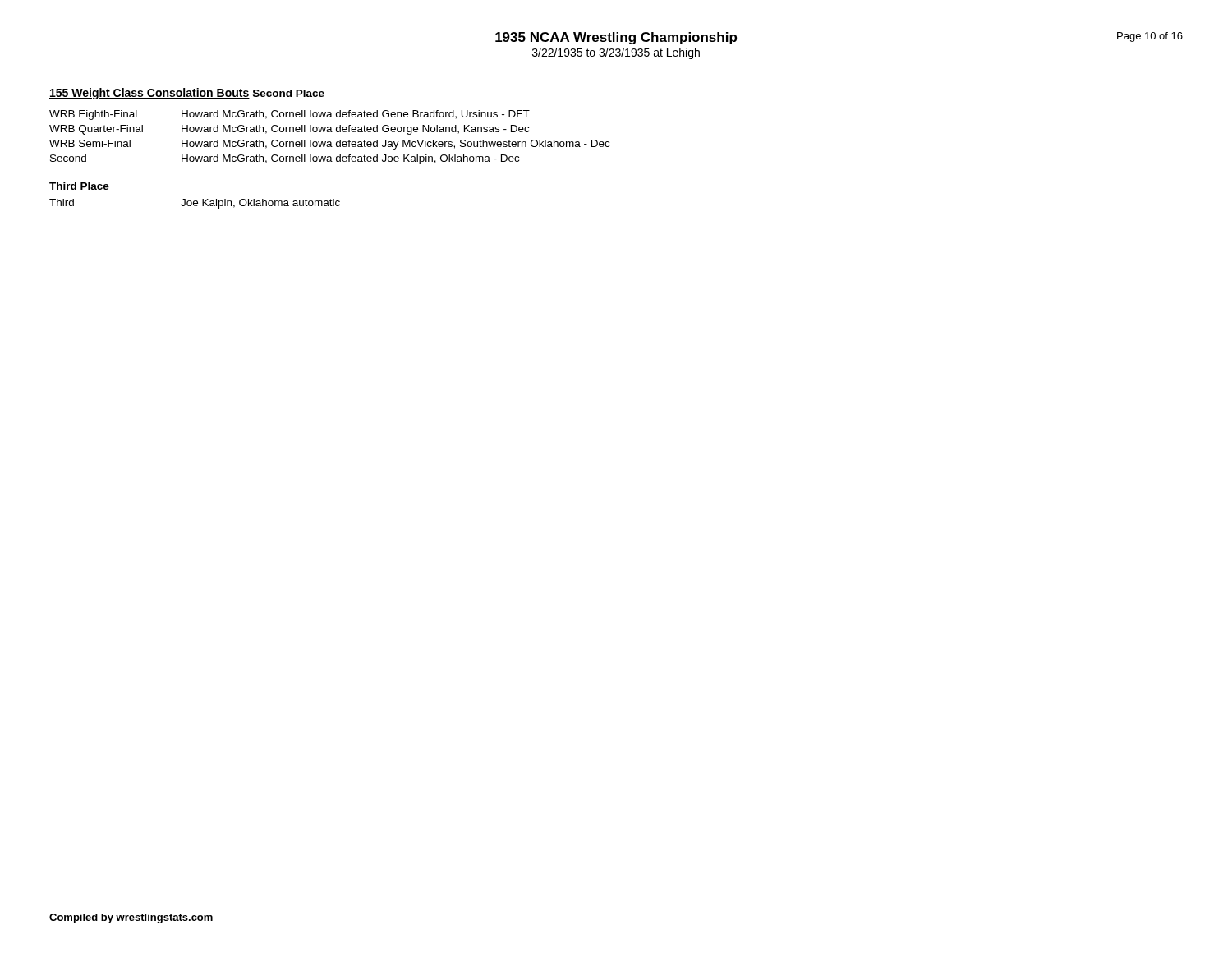
Task: Where does it say "Third Joe Kalpin, Oklahoma automatic"?
Action: click(195, 204)
